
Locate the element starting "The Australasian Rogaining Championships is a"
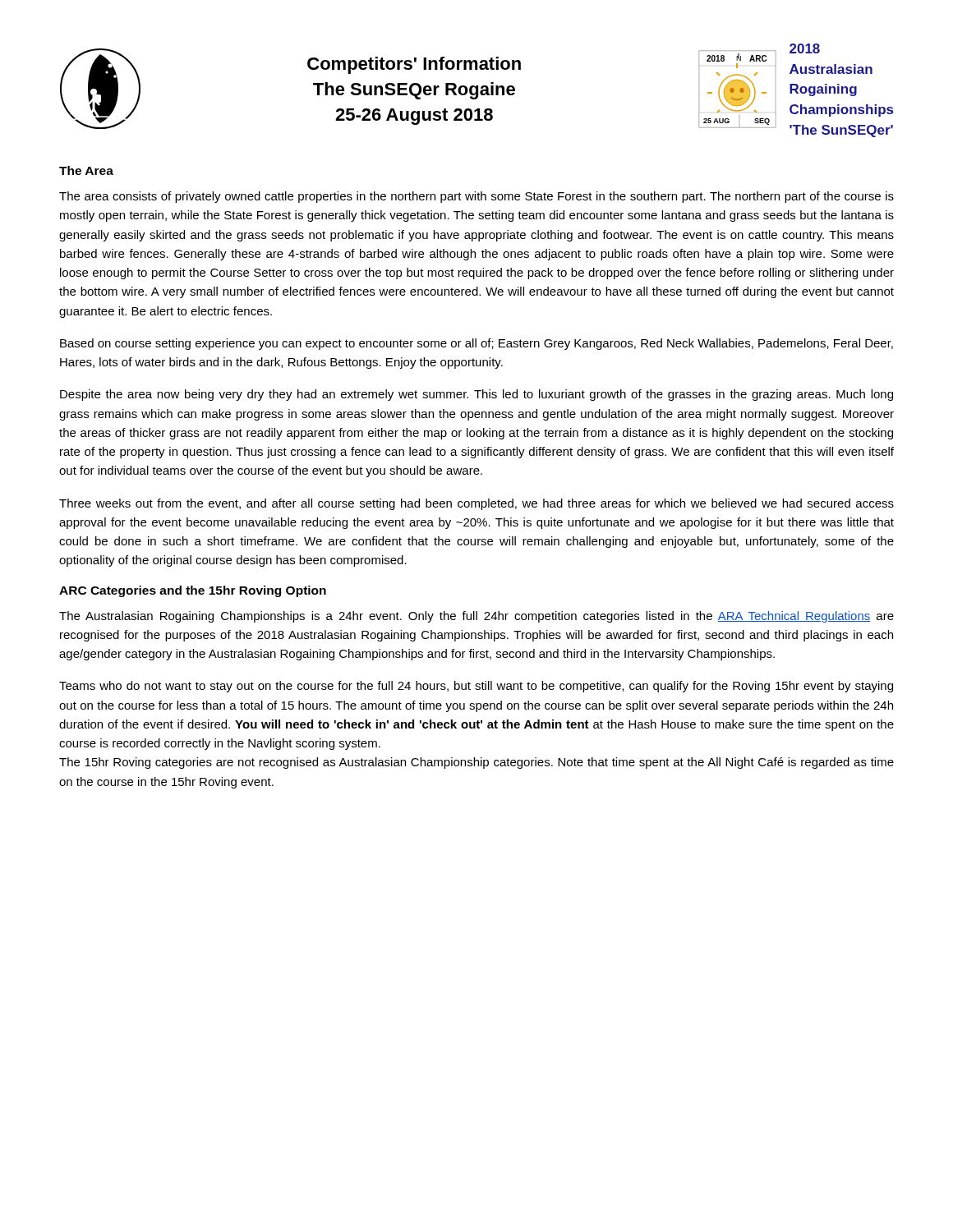[x=476, y=634]
